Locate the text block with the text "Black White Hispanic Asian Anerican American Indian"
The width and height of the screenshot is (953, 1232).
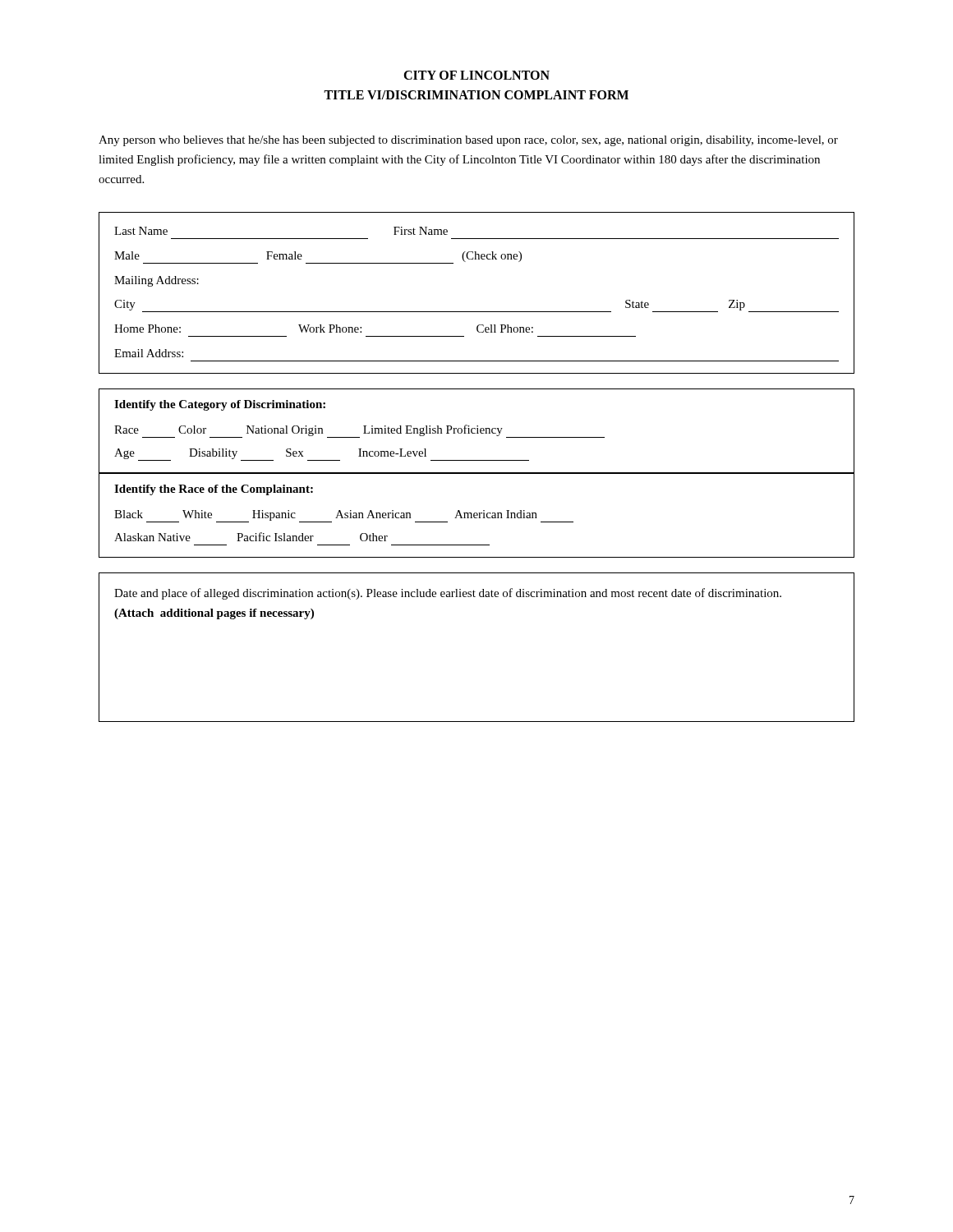tap(476, 526)
